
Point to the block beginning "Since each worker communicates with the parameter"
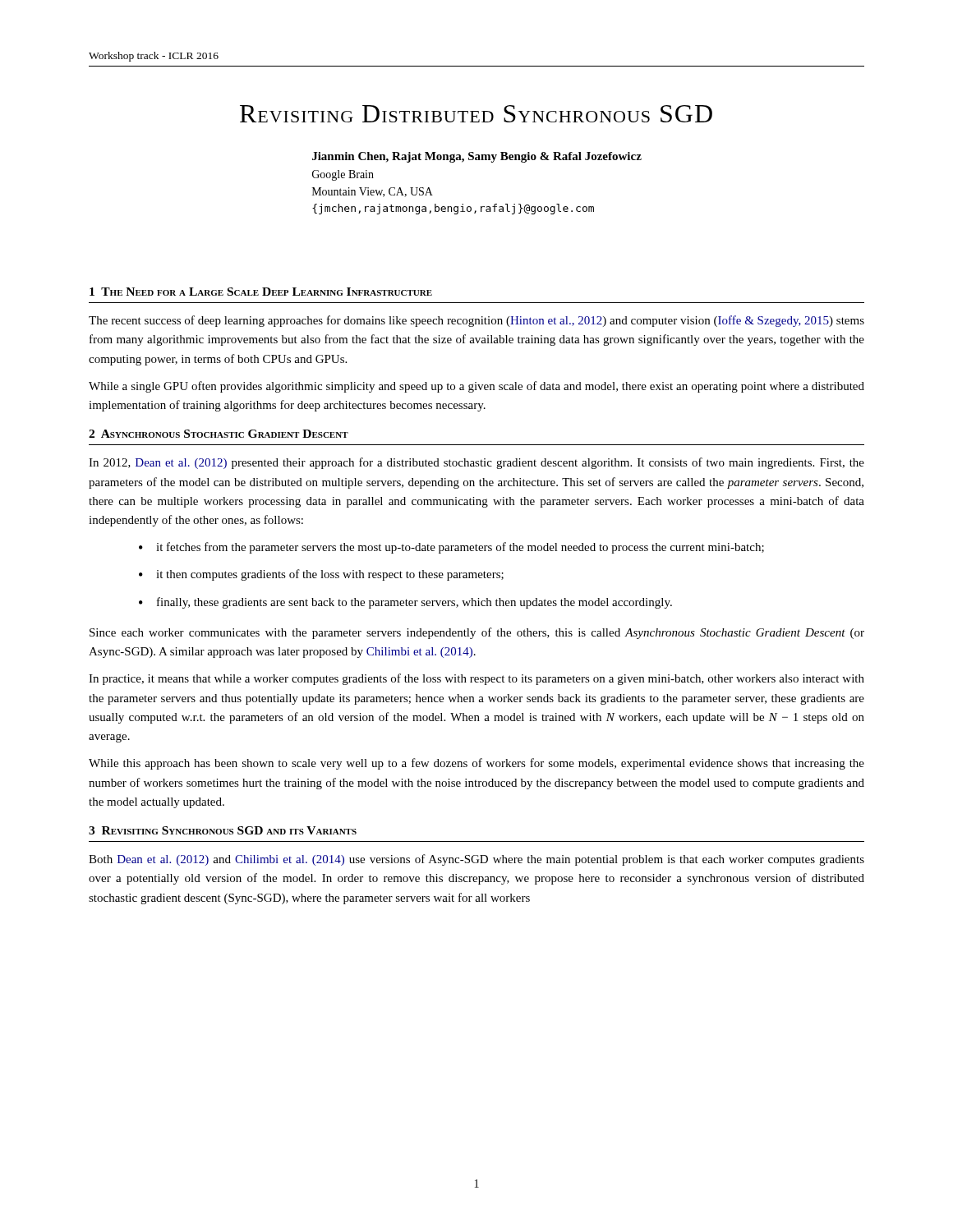point(476,642)
